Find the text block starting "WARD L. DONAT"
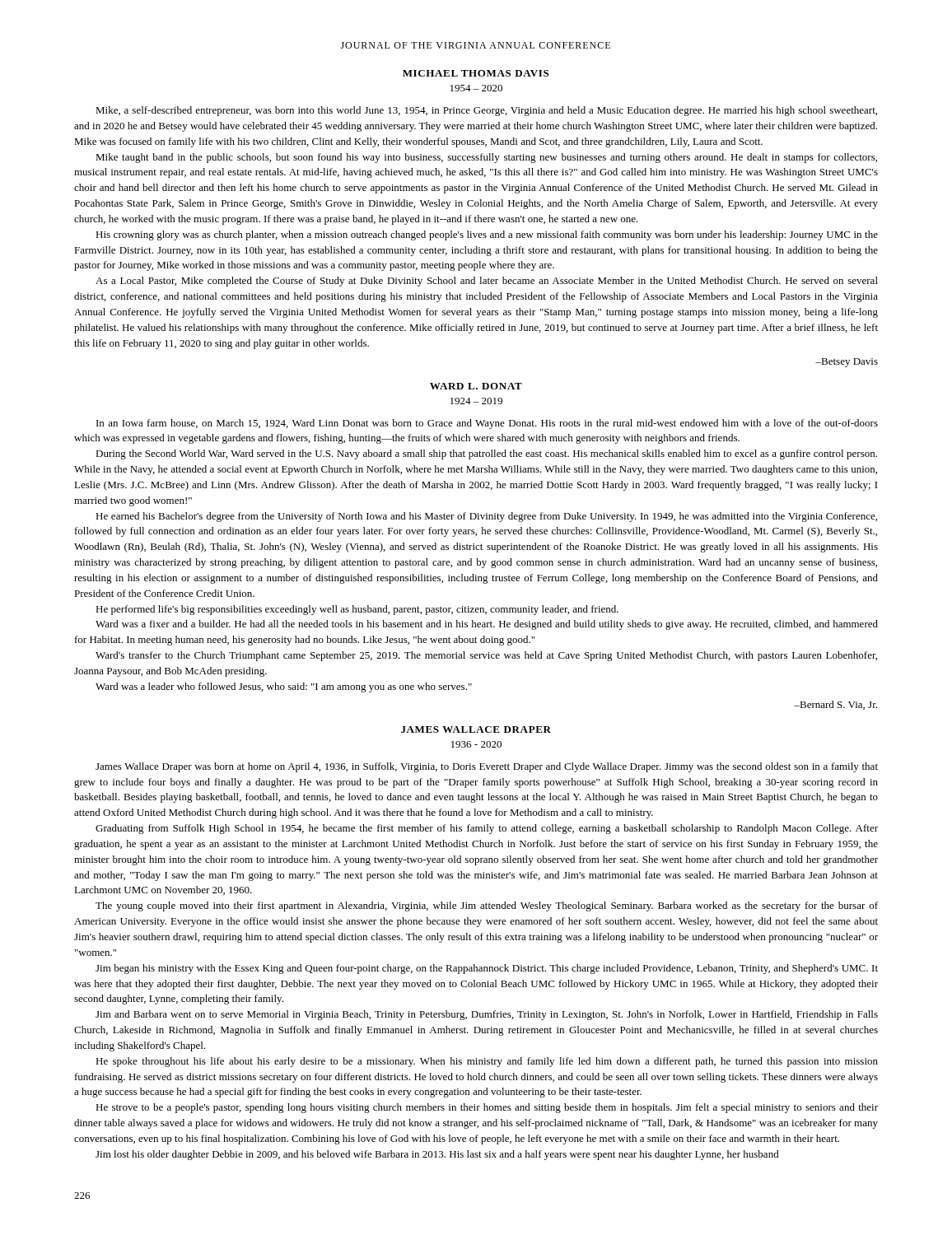Screen dimensions: 1235x952 476,393
